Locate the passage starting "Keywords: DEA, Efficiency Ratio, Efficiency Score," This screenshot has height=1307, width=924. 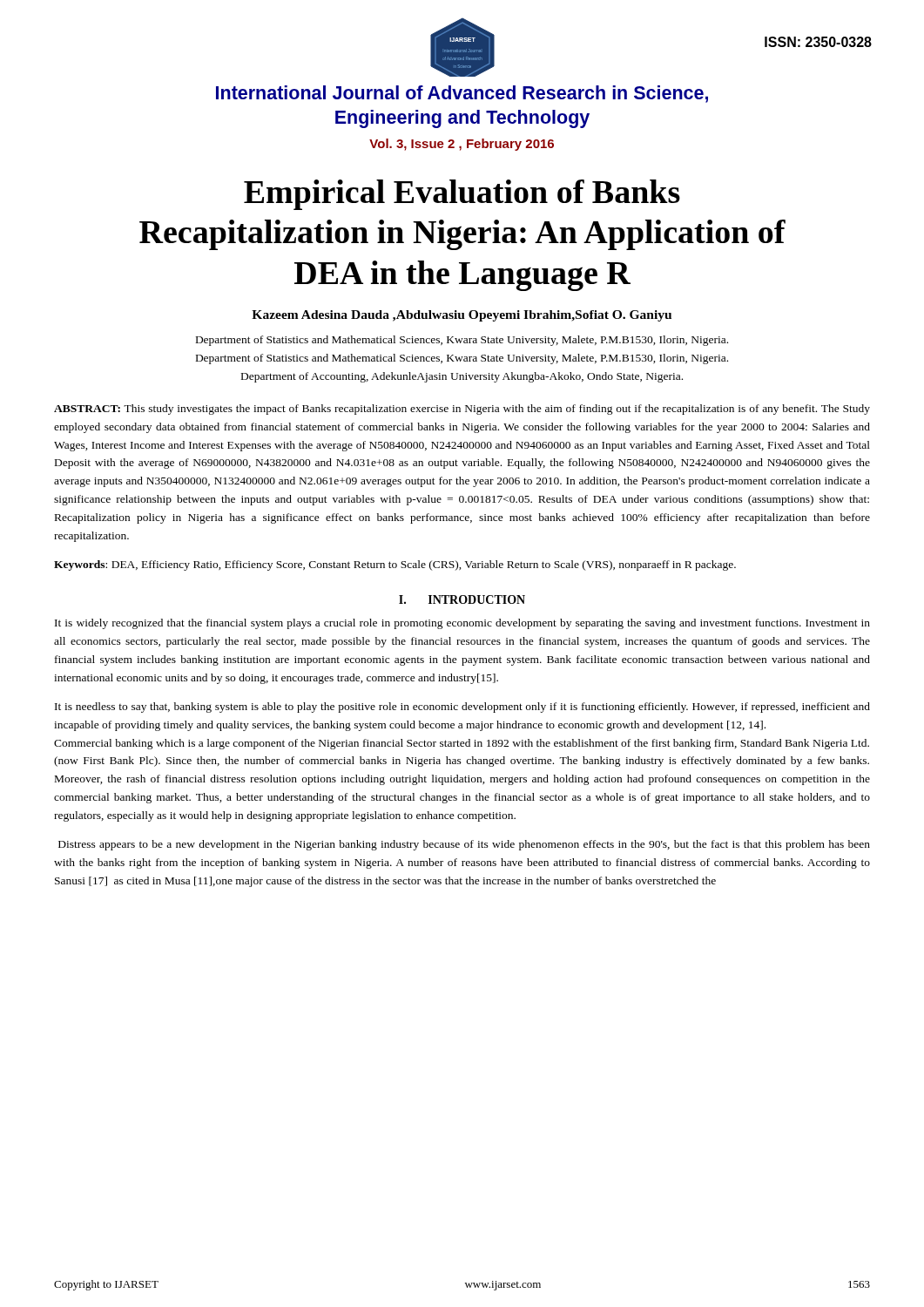[x=395, y=564]
